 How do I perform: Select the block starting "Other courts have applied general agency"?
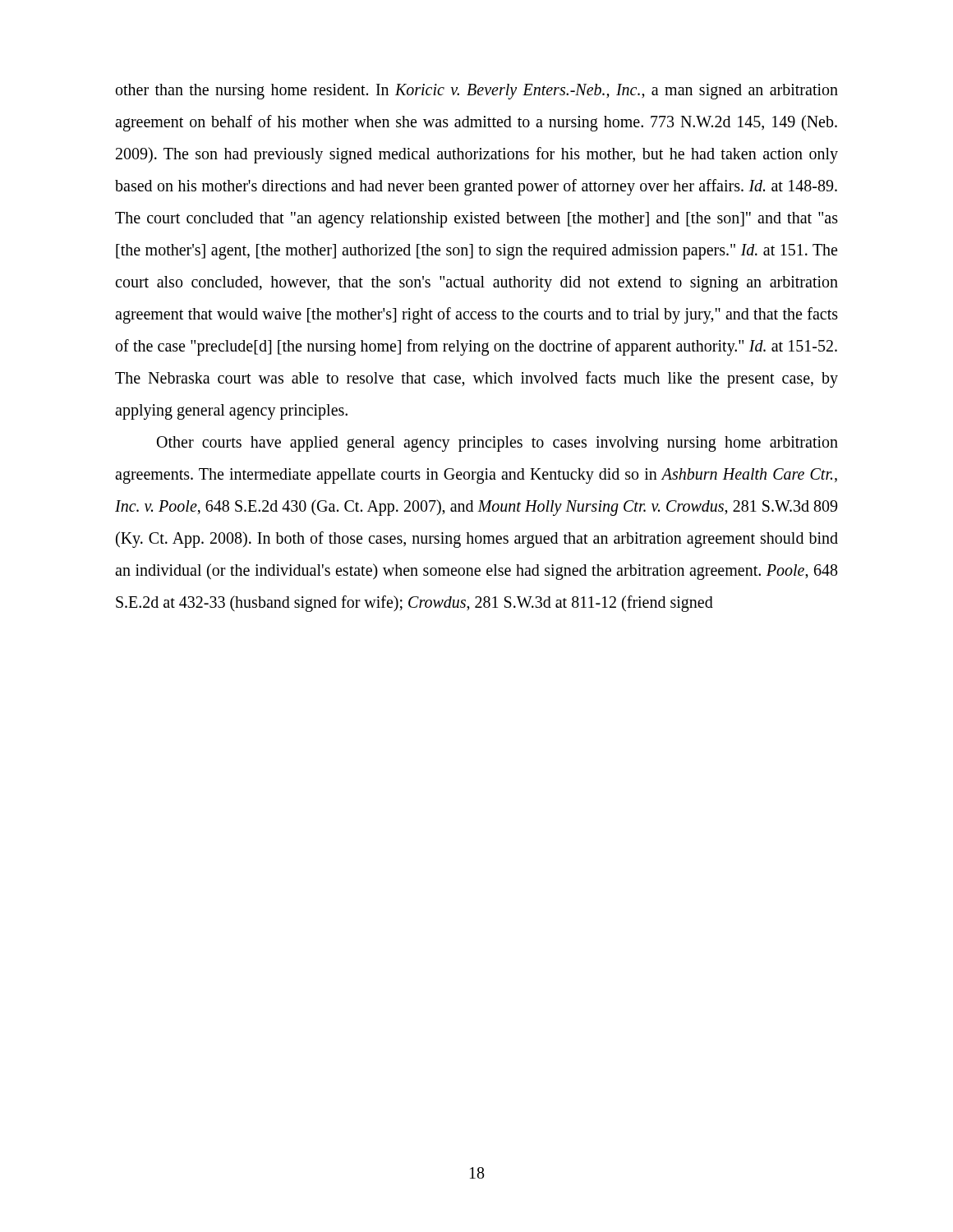pos(476,522)
